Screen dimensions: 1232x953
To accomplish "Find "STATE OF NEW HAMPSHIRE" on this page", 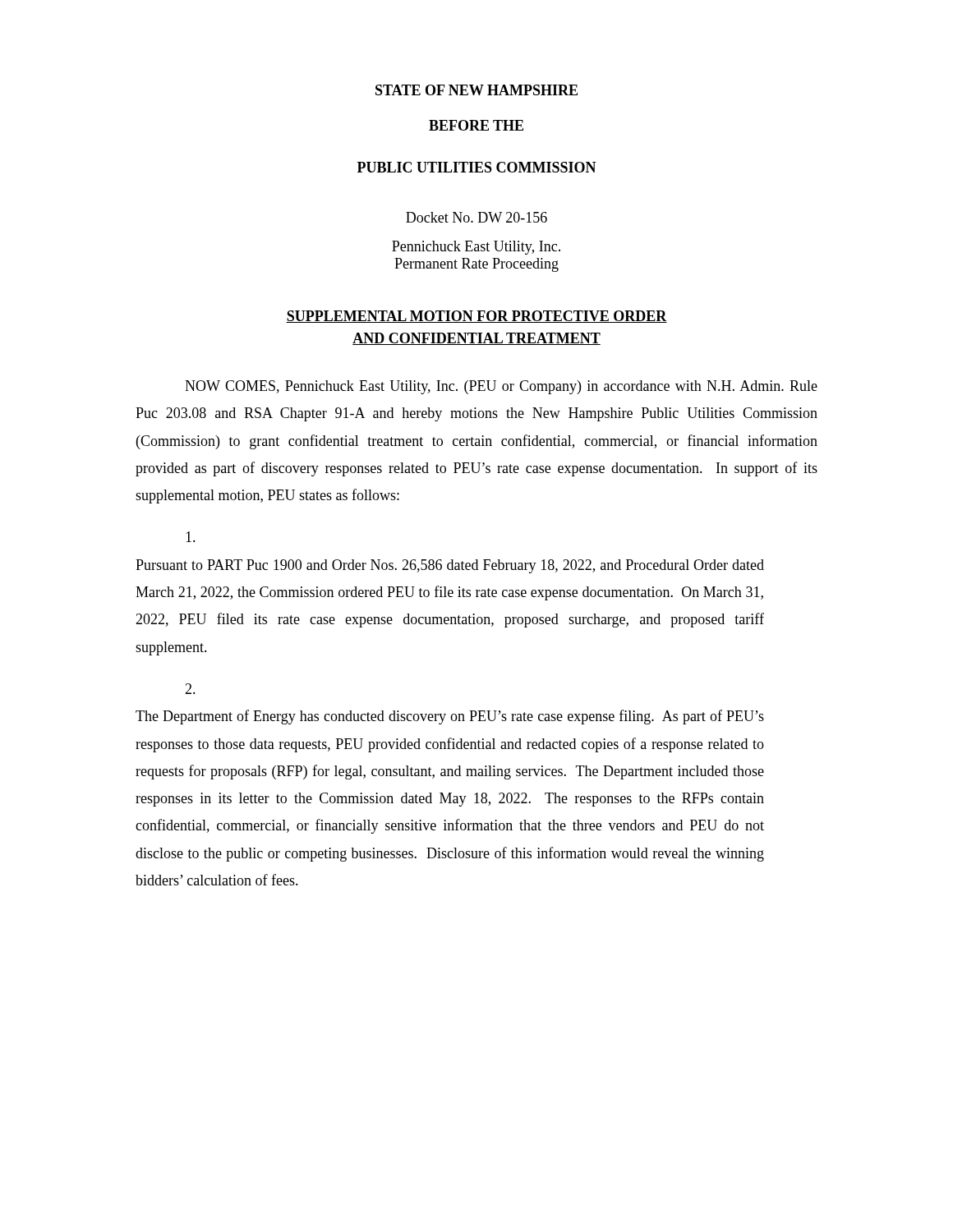I will pyautogui.click(x=476, y=90).
